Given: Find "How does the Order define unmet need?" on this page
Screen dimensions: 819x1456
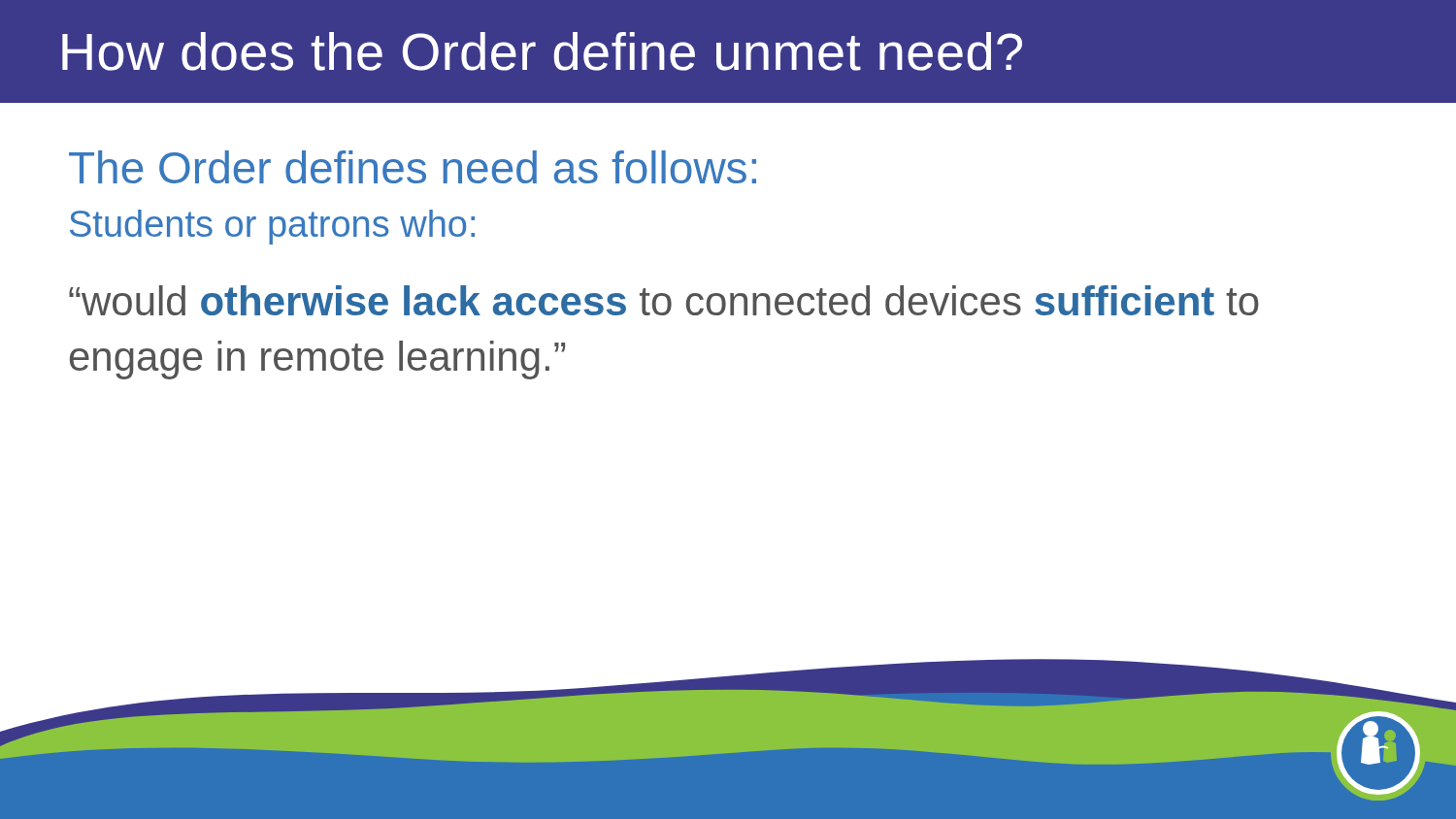Looking at the screenshot, I should click(728, 51).
